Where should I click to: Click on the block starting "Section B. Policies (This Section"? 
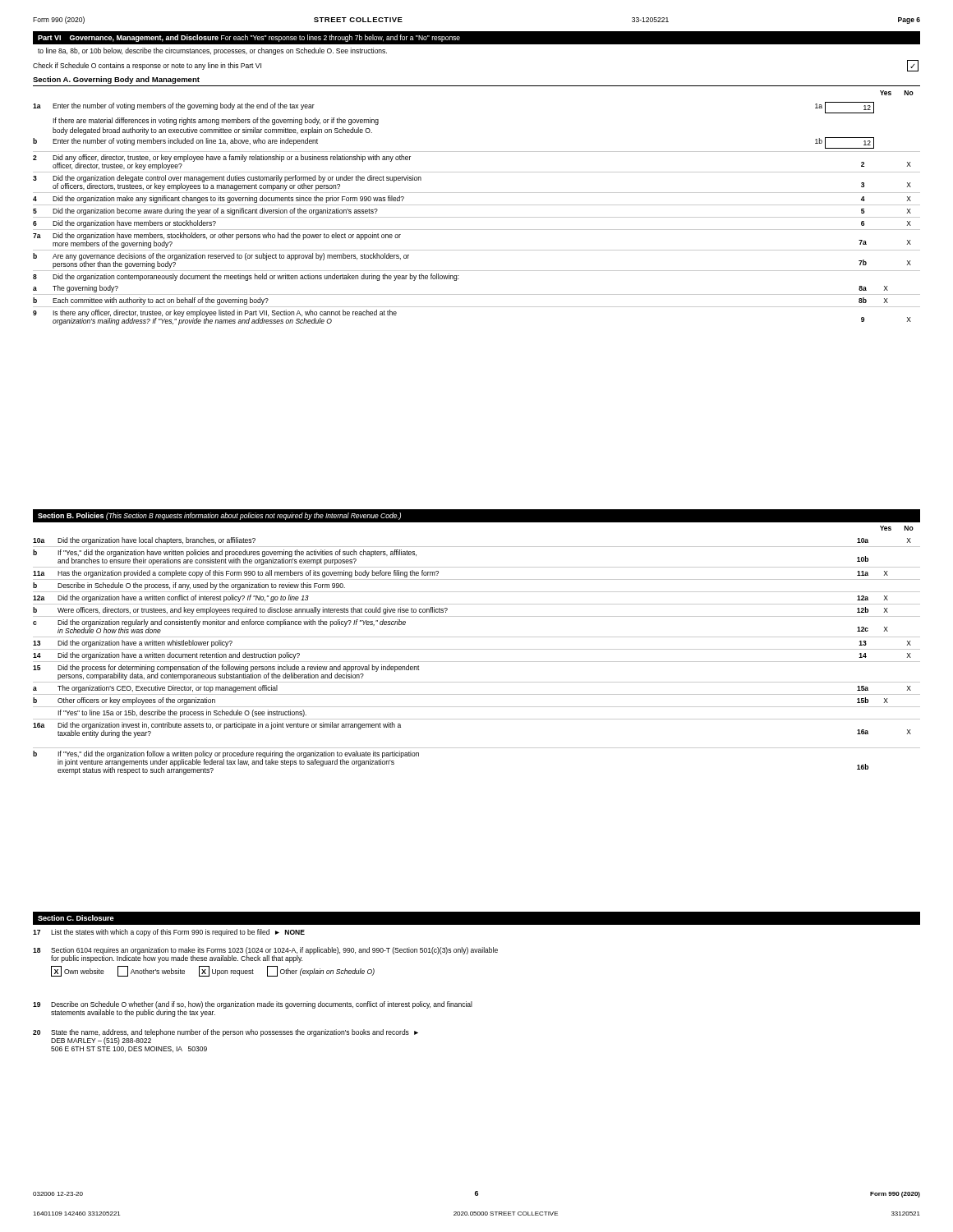(x=476, y=516)
